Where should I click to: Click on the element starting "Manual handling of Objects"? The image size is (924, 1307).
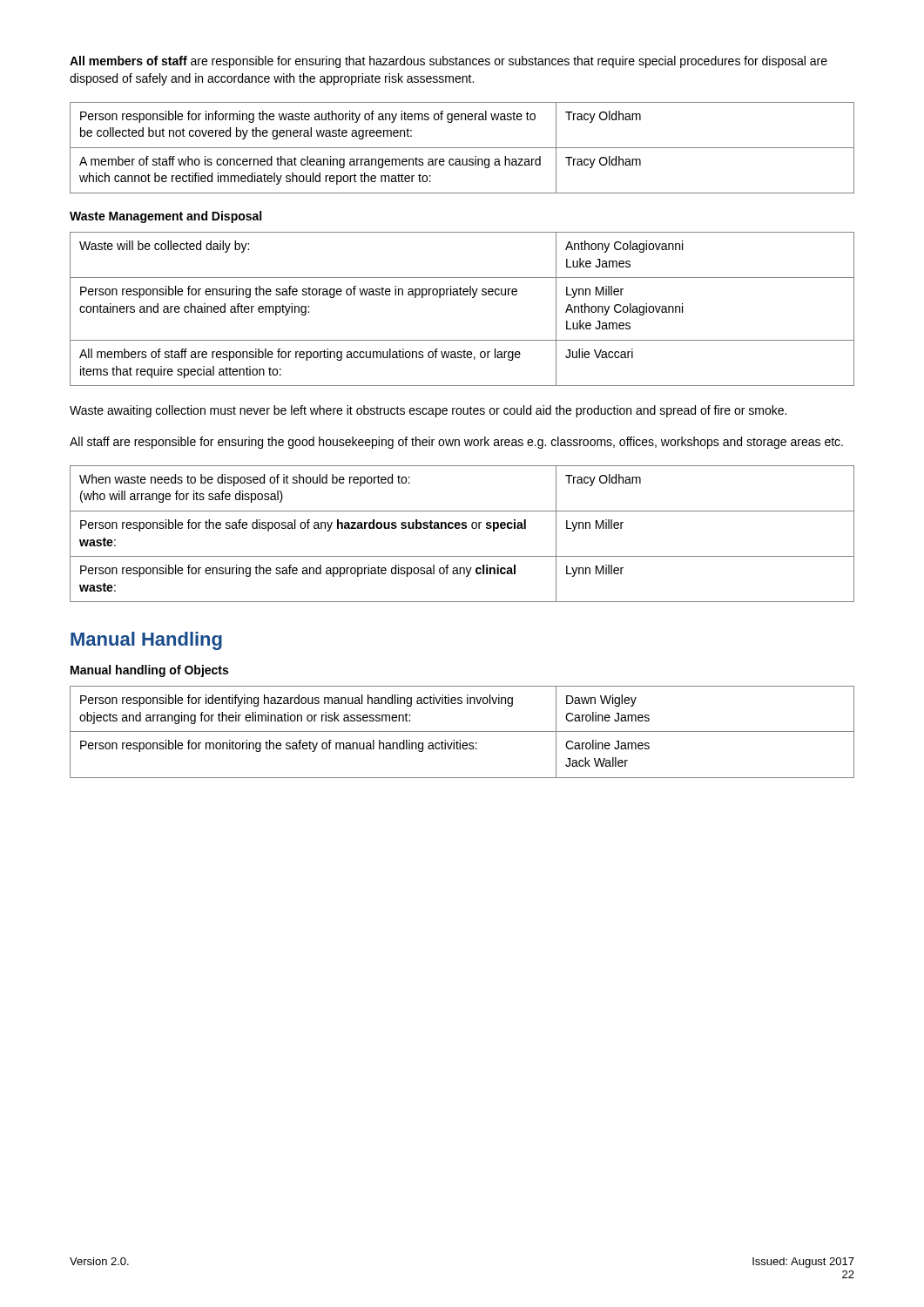tap(149, 670)
